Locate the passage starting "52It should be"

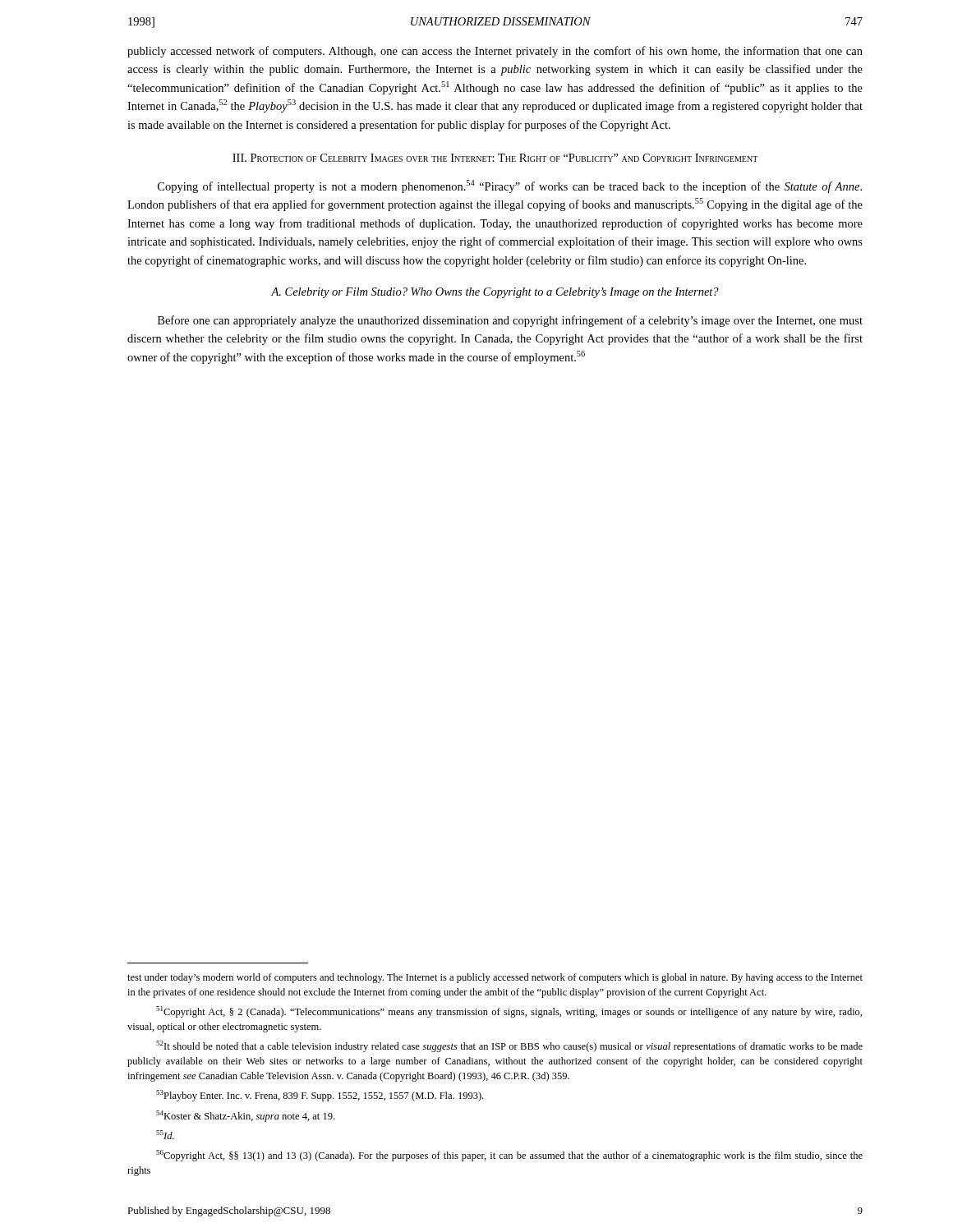(495, 1061)
